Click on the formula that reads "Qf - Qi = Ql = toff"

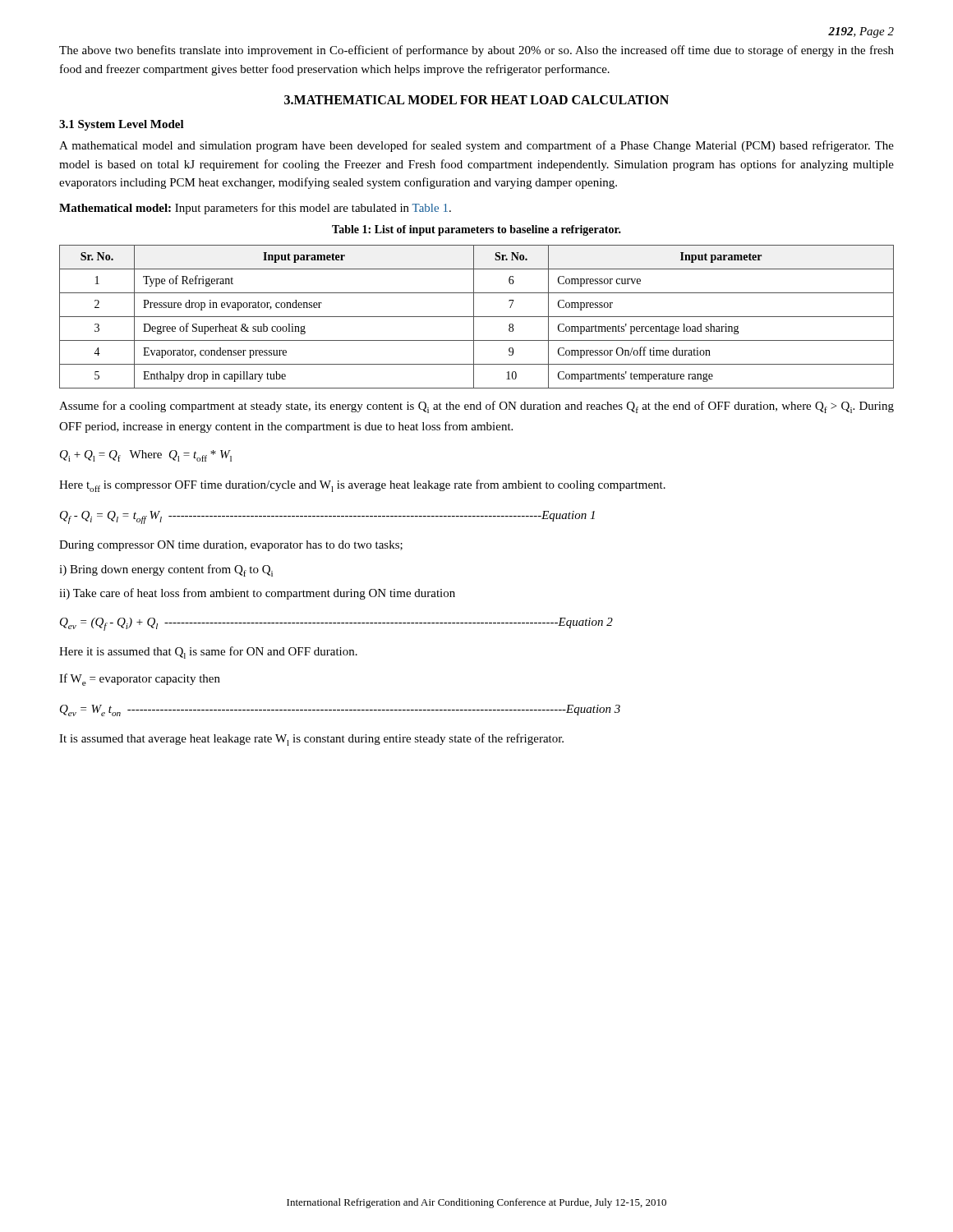coord(476,515)
